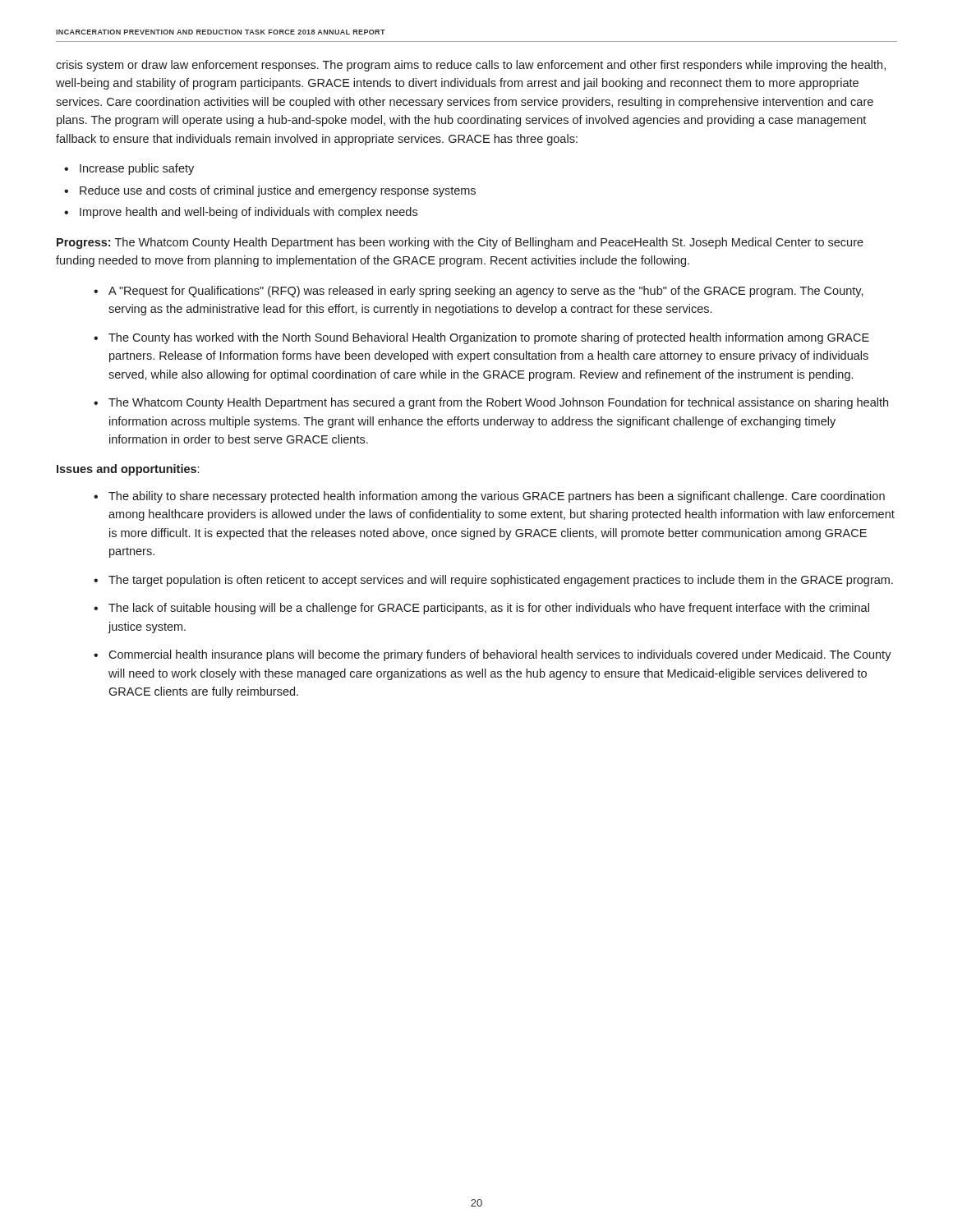Viewport: 953px width, 1232px height.
Task: Select the block starting "The County has worked with the North"
Action: (489, 356)
